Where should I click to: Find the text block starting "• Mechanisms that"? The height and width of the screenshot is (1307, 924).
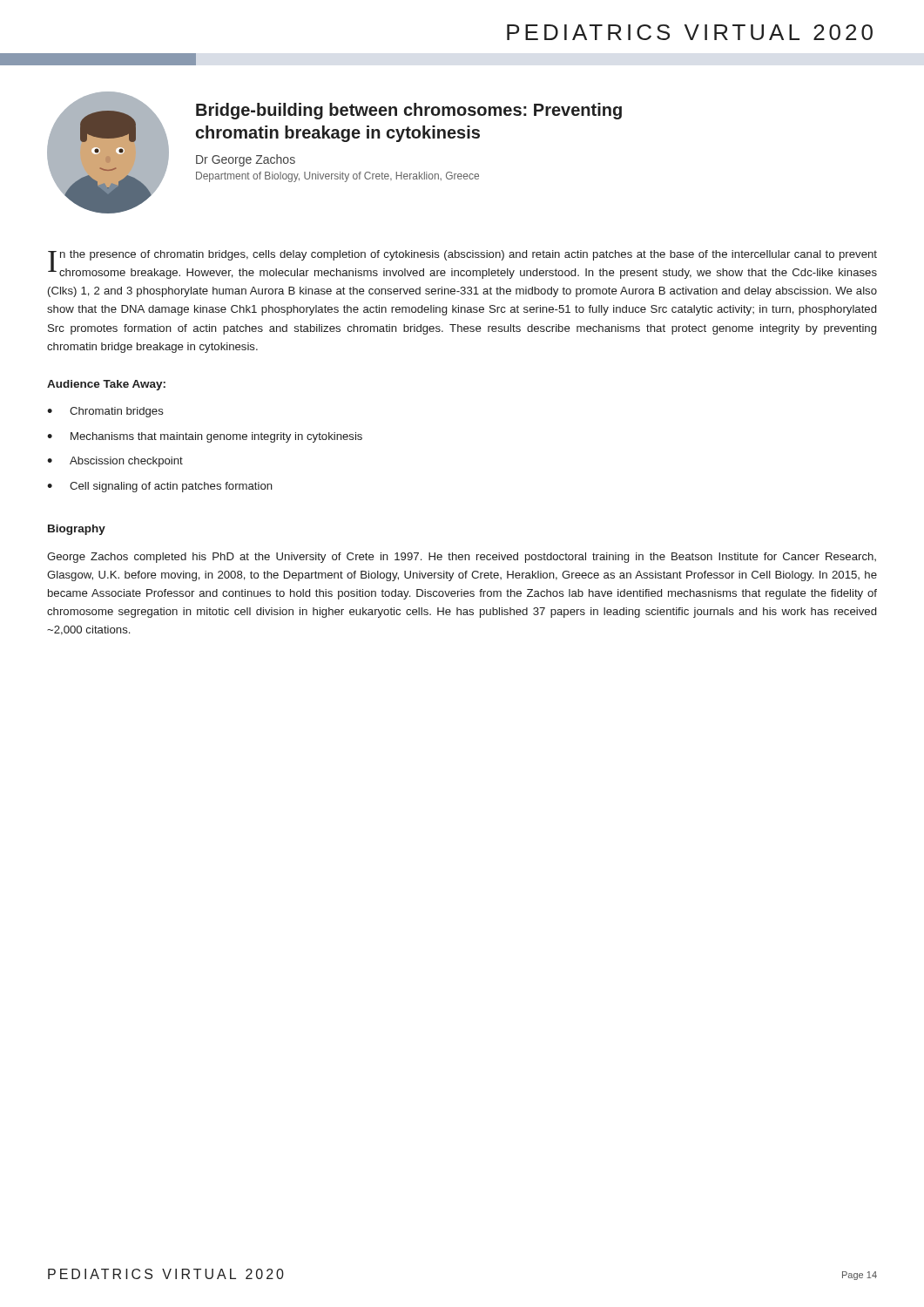tap(205, 437)
